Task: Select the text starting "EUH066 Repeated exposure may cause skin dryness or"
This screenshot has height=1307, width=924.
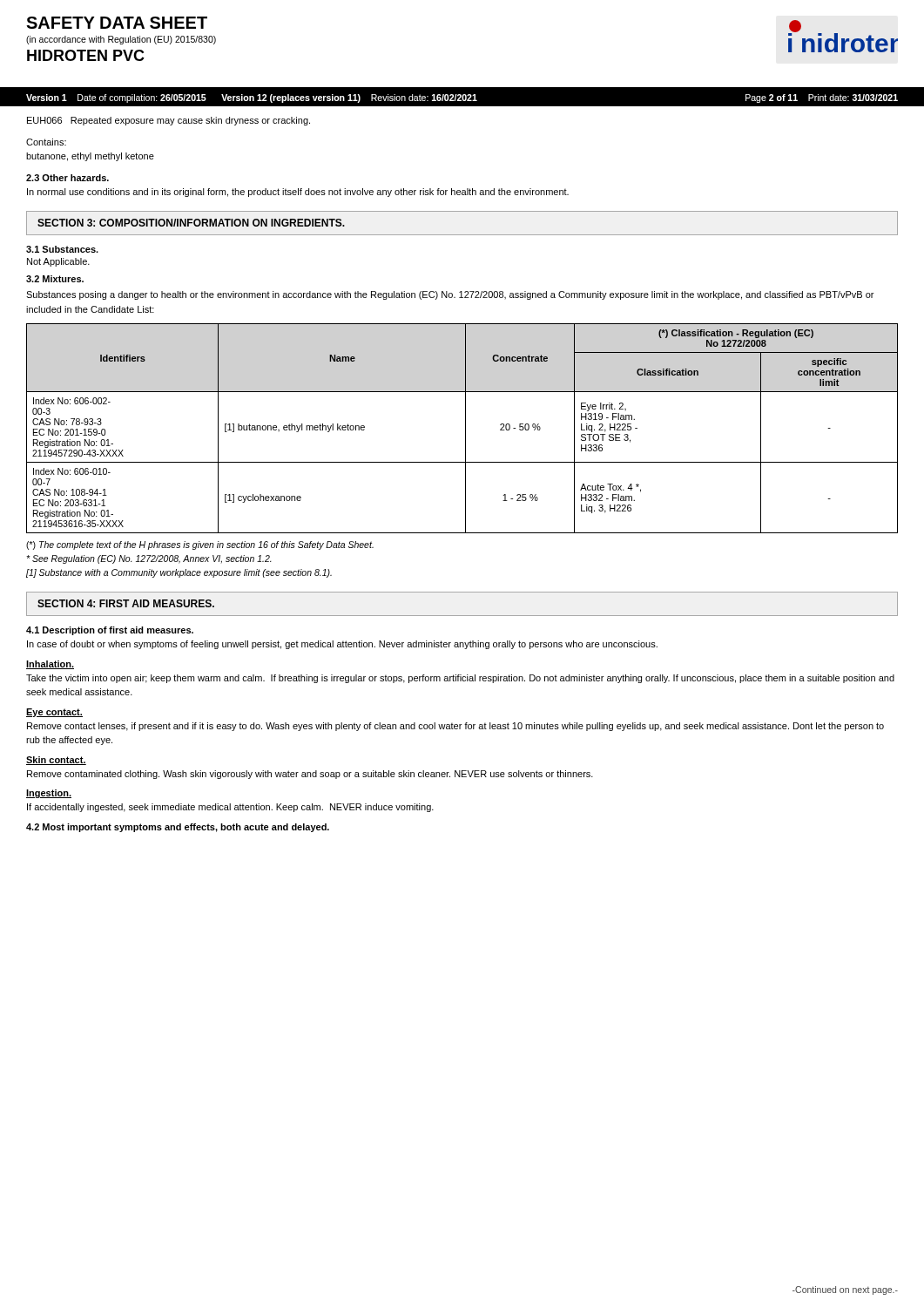Action: coord(169,120)
